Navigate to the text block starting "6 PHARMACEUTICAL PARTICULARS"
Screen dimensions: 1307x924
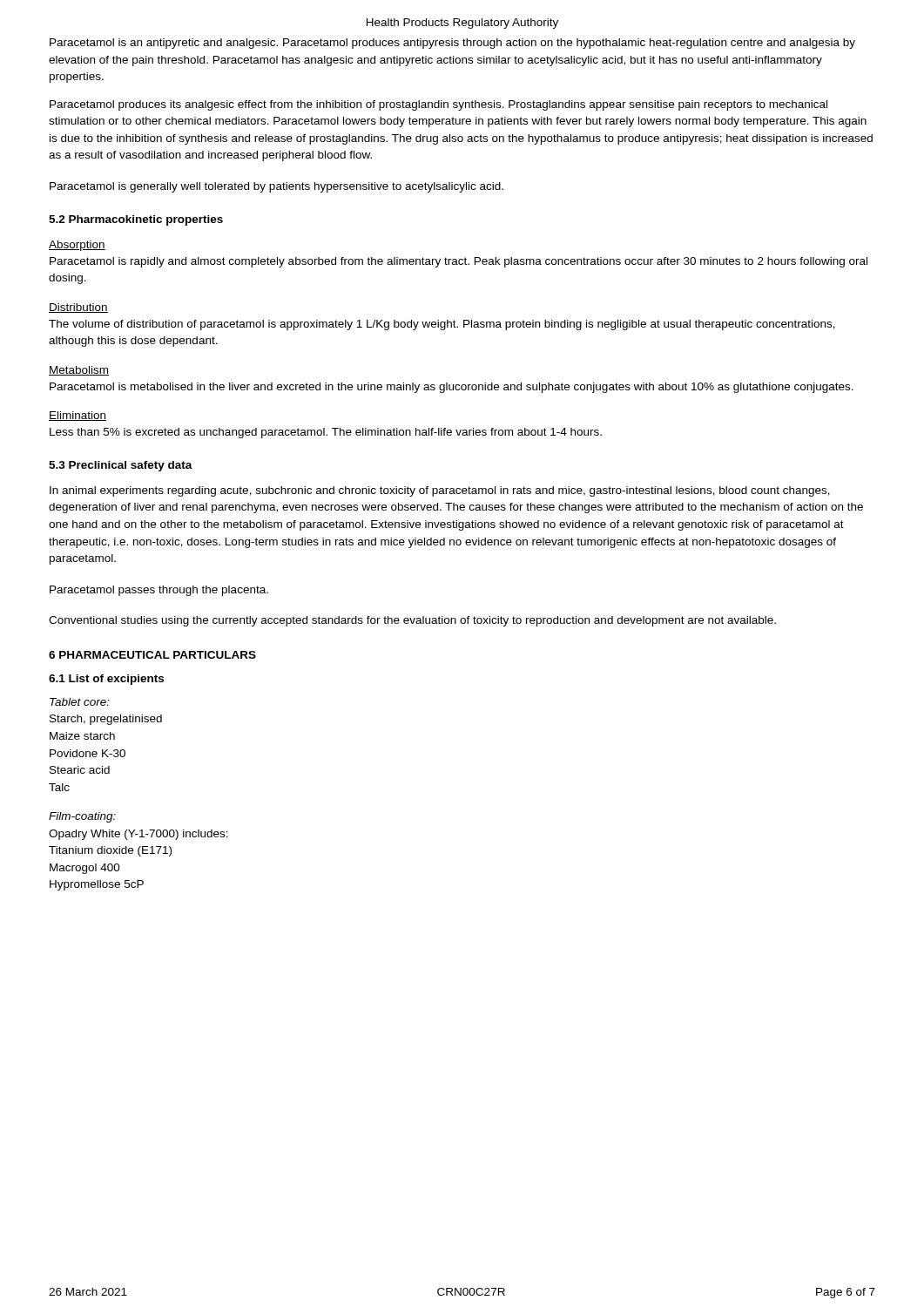(x=152, y=655)
